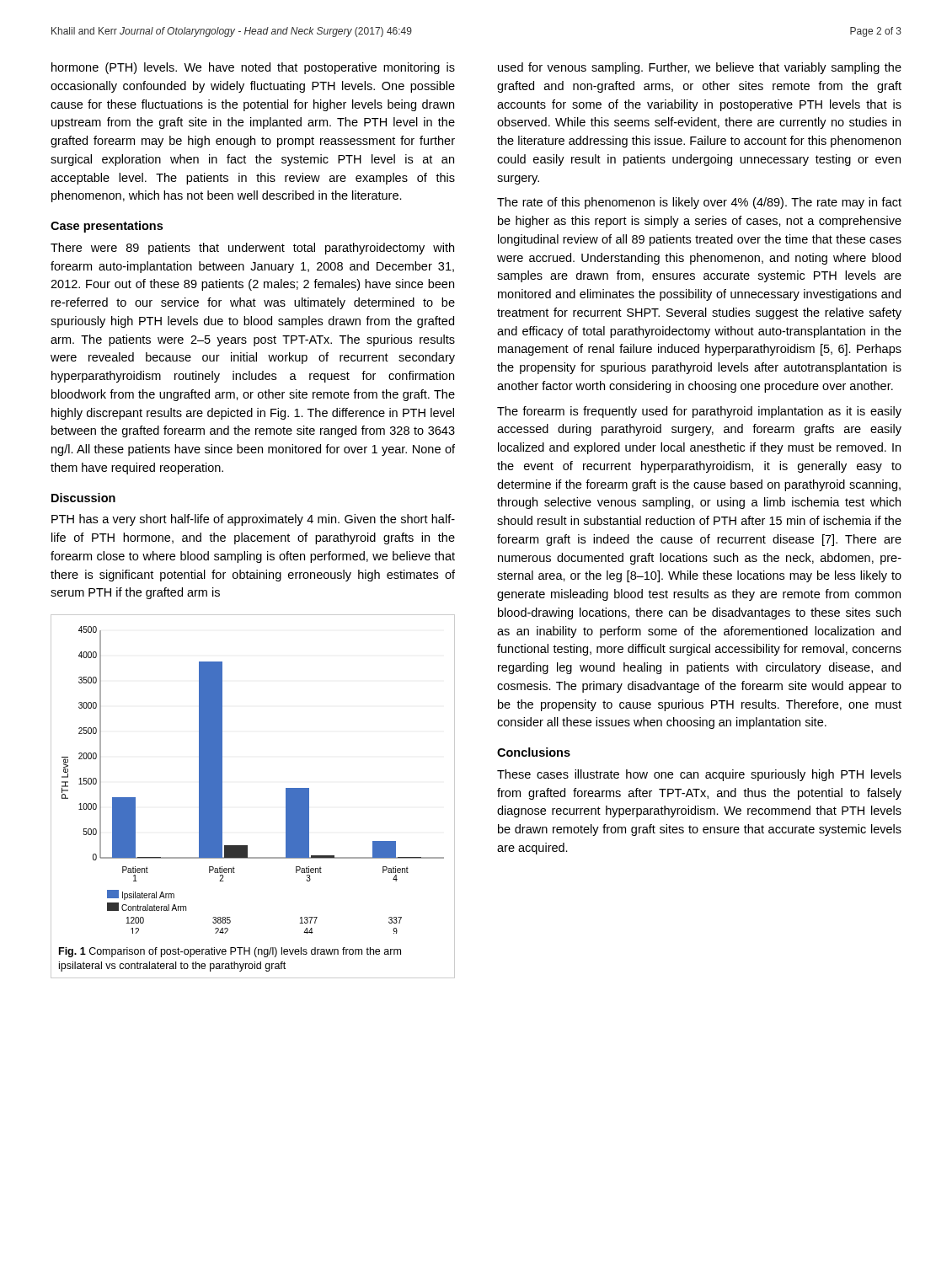
Task: Find the grouped bar chart
Action: click(x=253, y=796)
